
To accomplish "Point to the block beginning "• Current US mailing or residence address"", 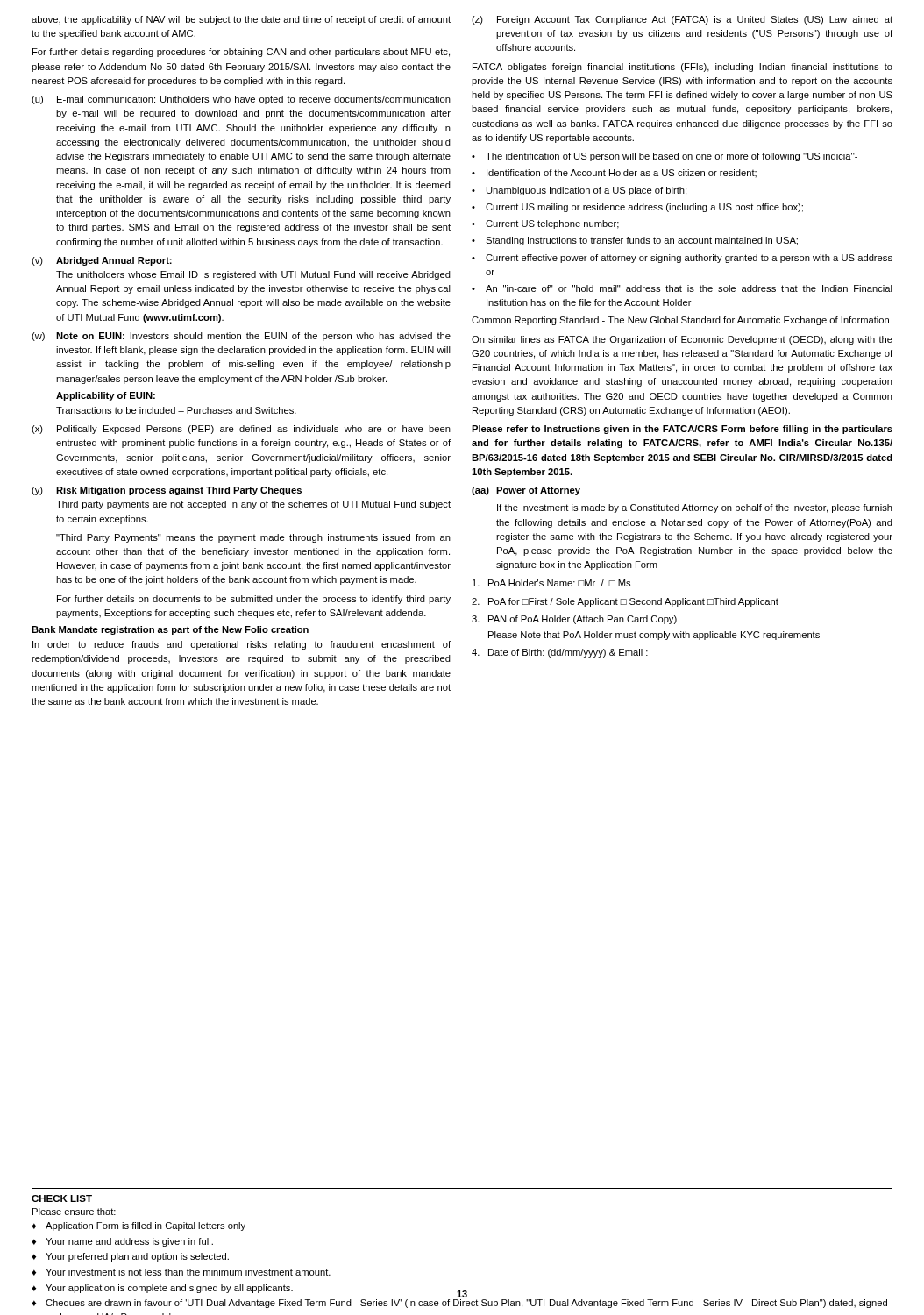I will click(682, 207).
